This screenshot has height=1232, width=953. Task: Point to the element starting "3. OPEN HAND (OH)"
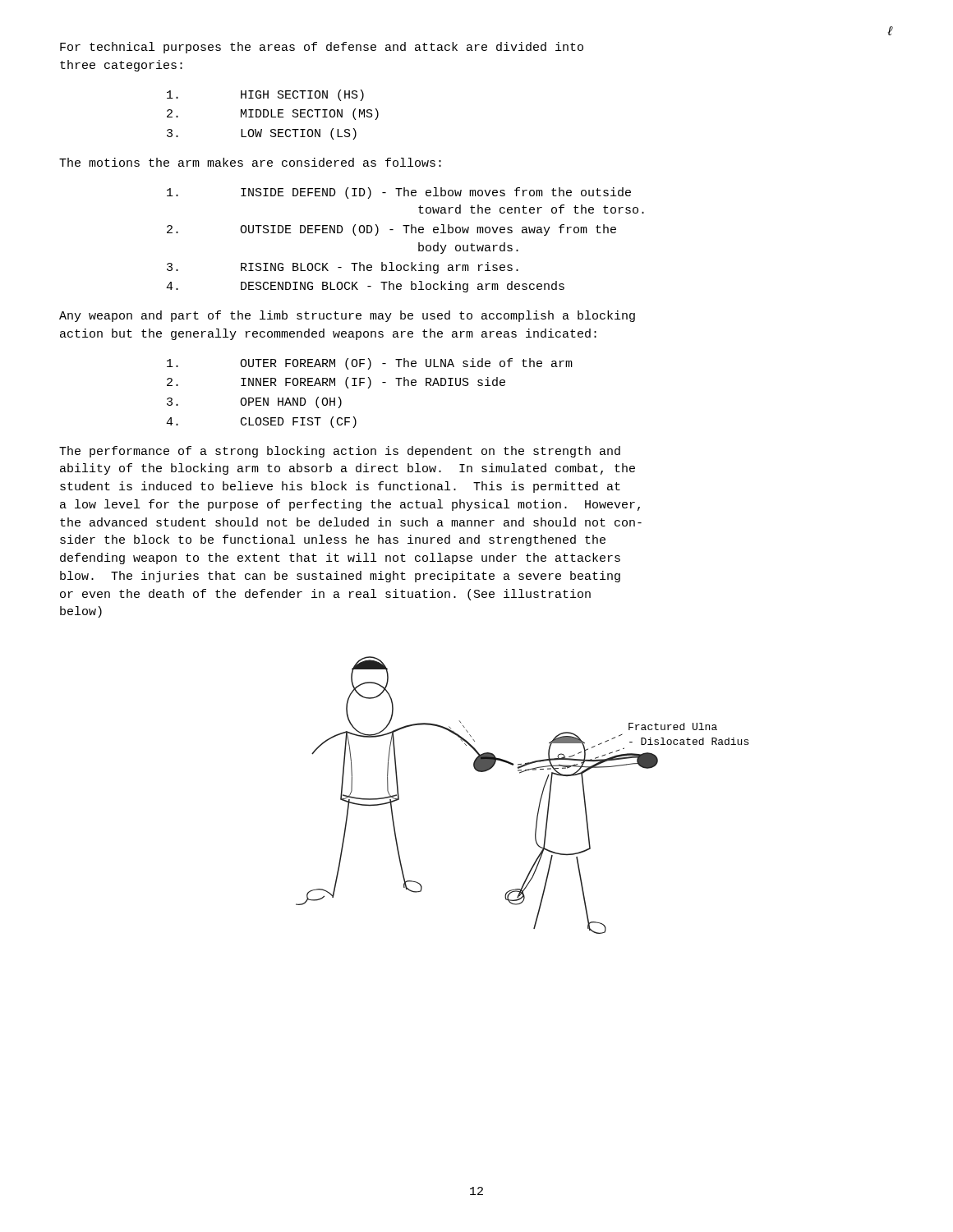click(x=254, y=402)
